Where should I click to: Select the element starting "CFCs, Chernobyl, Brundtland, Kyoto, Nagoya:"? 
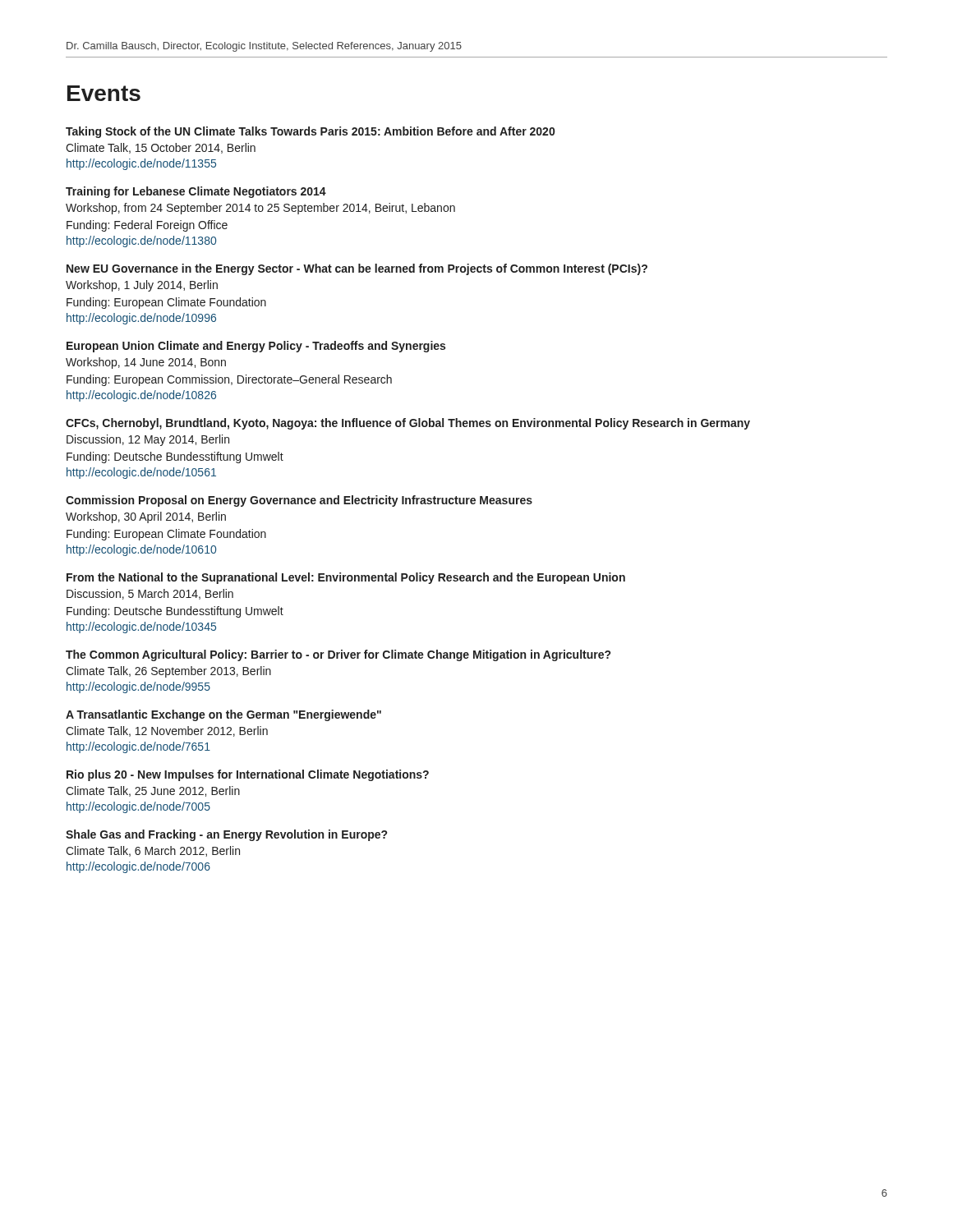[408, 424]
